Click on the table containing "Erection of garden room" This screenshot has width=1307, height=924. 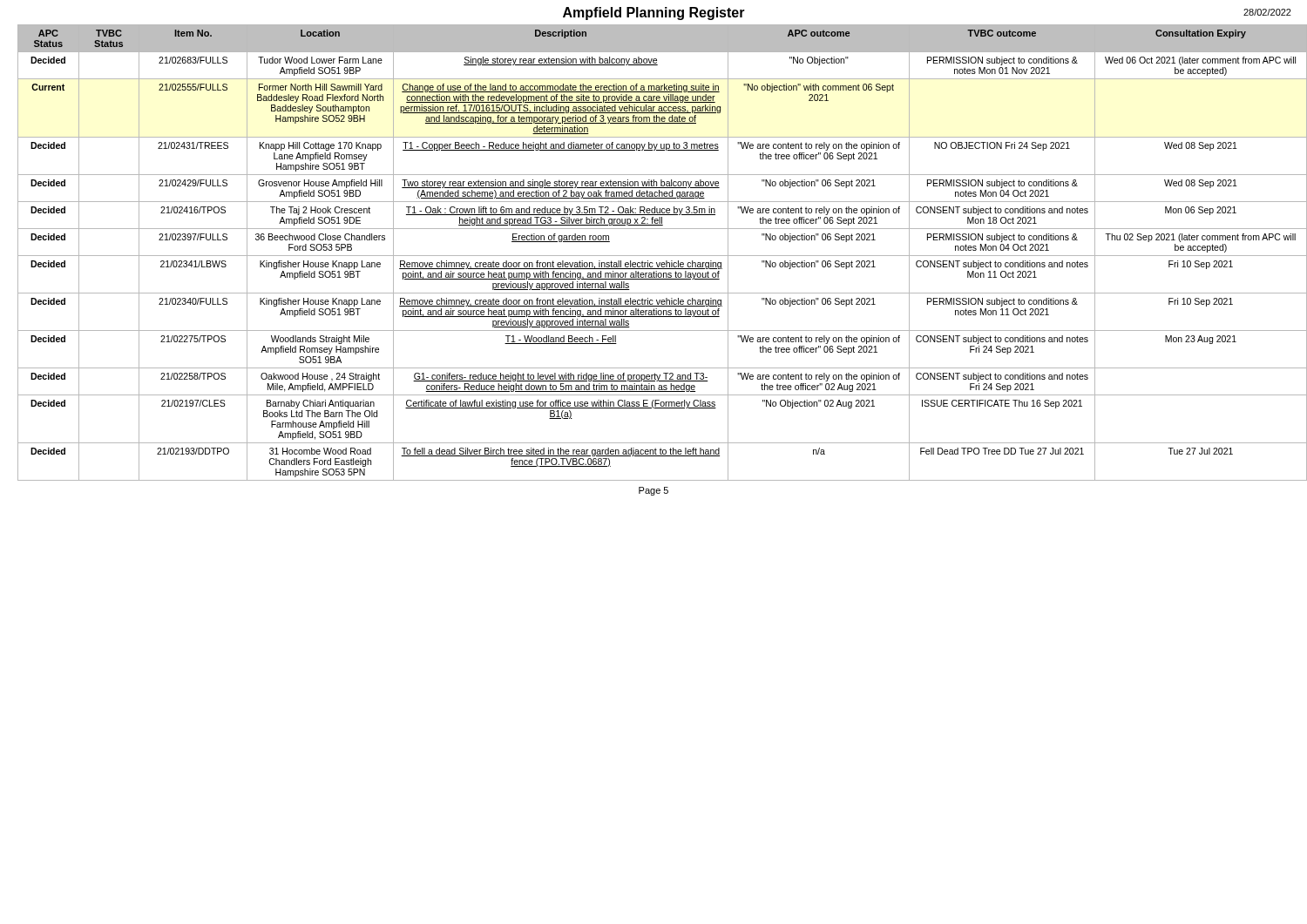[654, 253]
